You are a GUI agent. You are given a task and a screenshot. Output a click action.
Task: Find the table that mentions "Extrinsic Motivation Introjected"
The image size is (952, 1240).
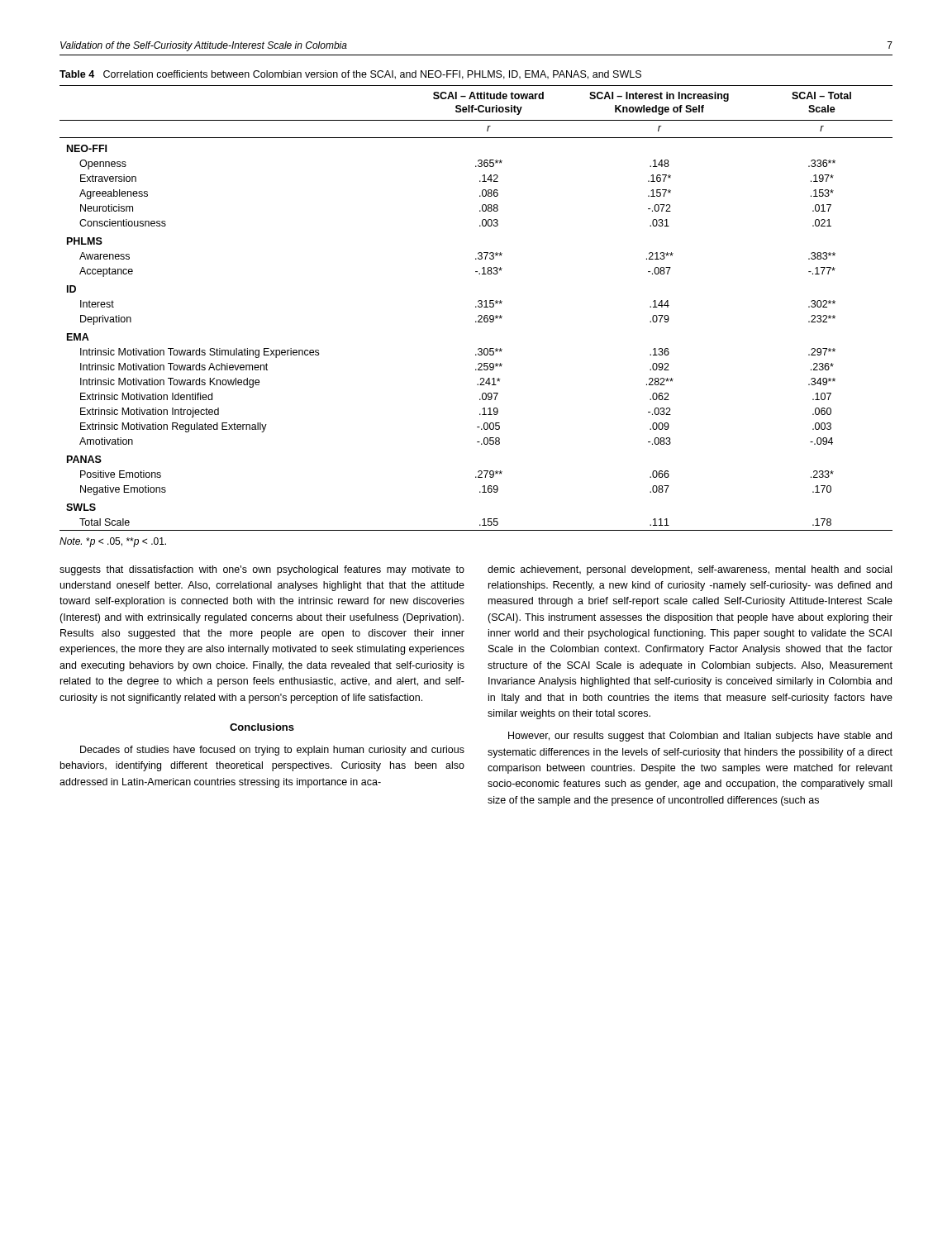click(476, 308)
